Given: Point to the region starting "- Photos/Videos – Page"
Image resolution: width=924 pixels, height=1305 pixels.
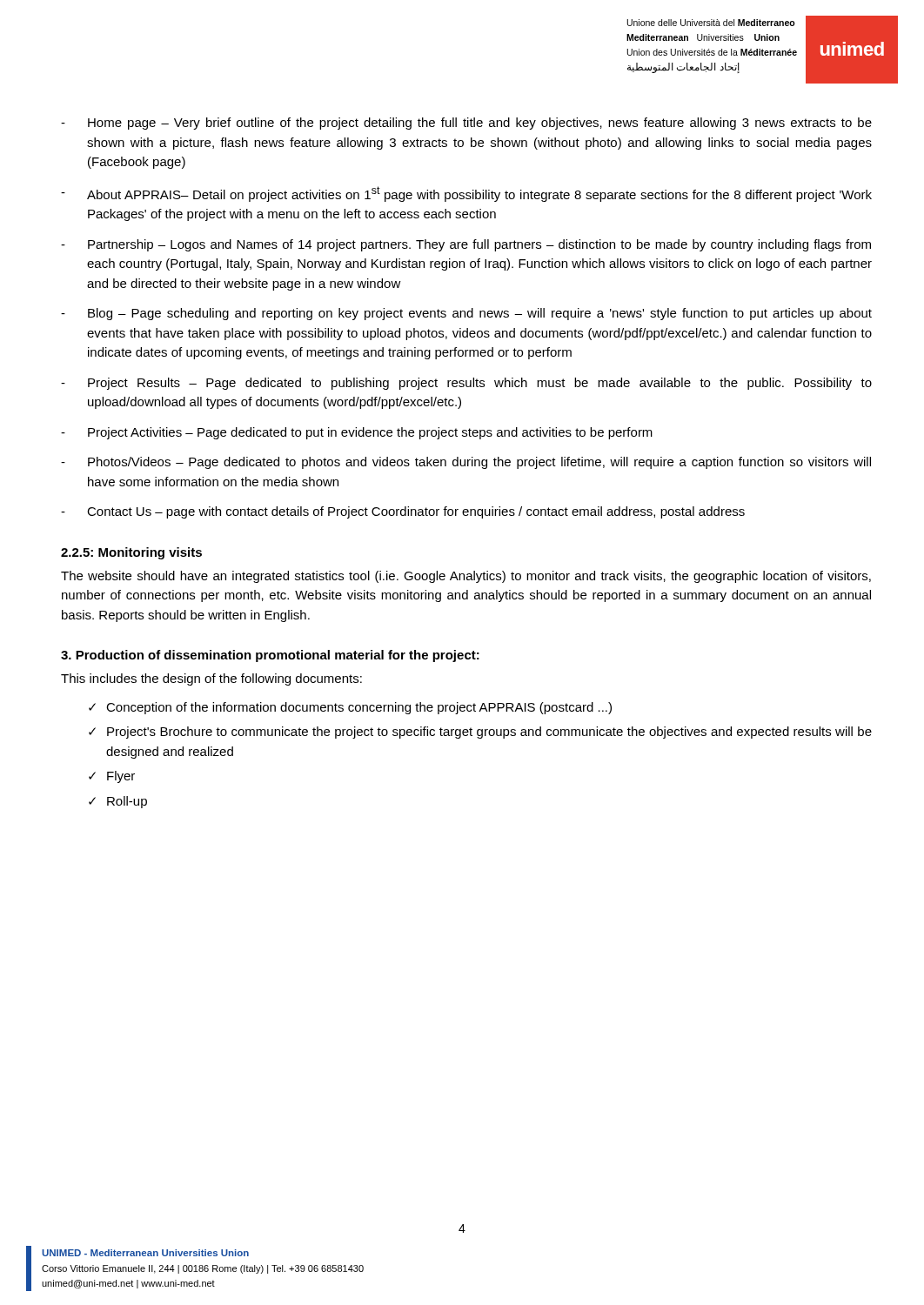Looking at the screenshot, I should 466,472.
